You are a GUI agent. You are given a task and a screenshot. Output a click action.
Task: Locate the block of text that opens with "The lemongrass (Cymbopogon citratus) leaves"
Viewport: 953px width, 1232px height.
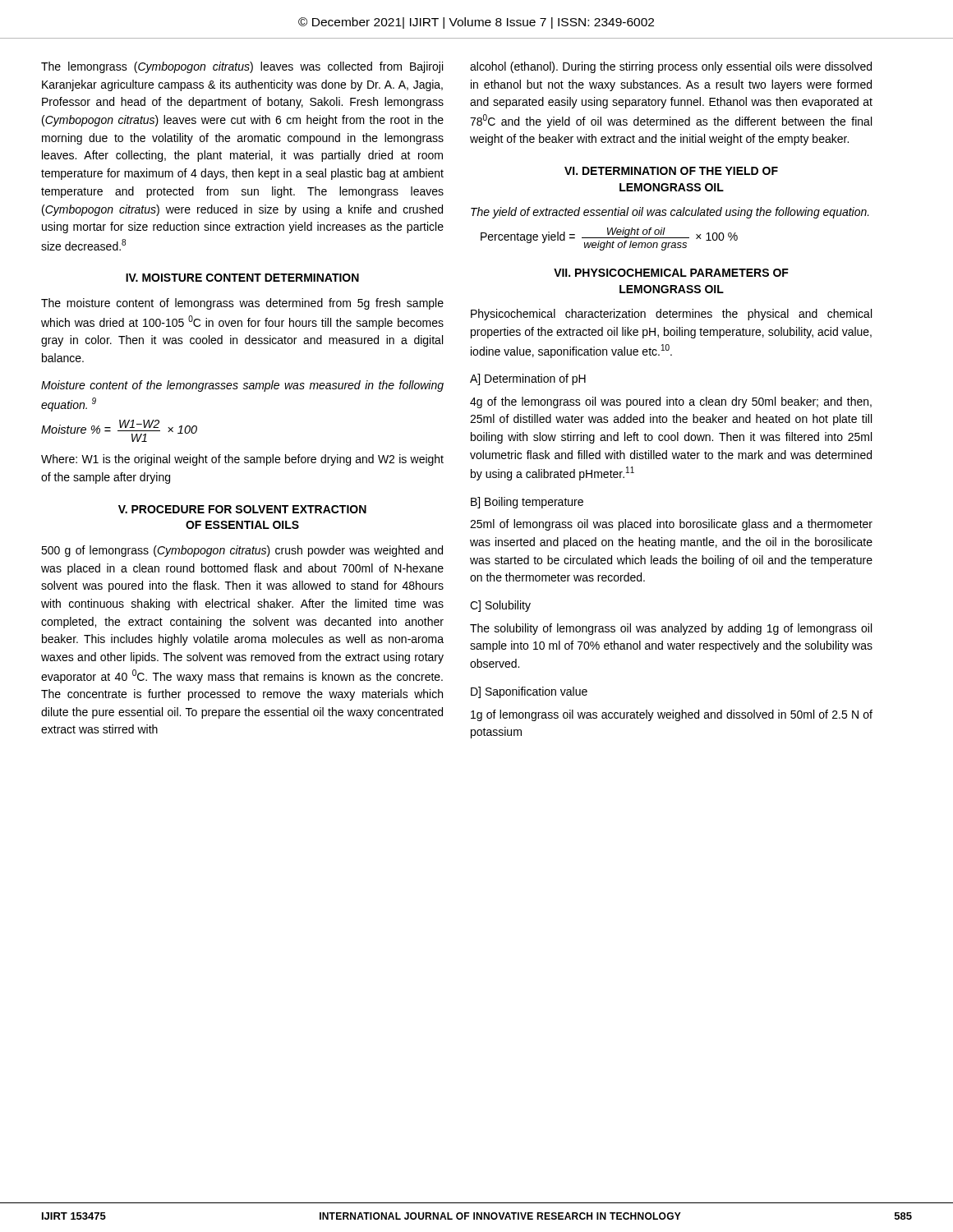(242, 156)
